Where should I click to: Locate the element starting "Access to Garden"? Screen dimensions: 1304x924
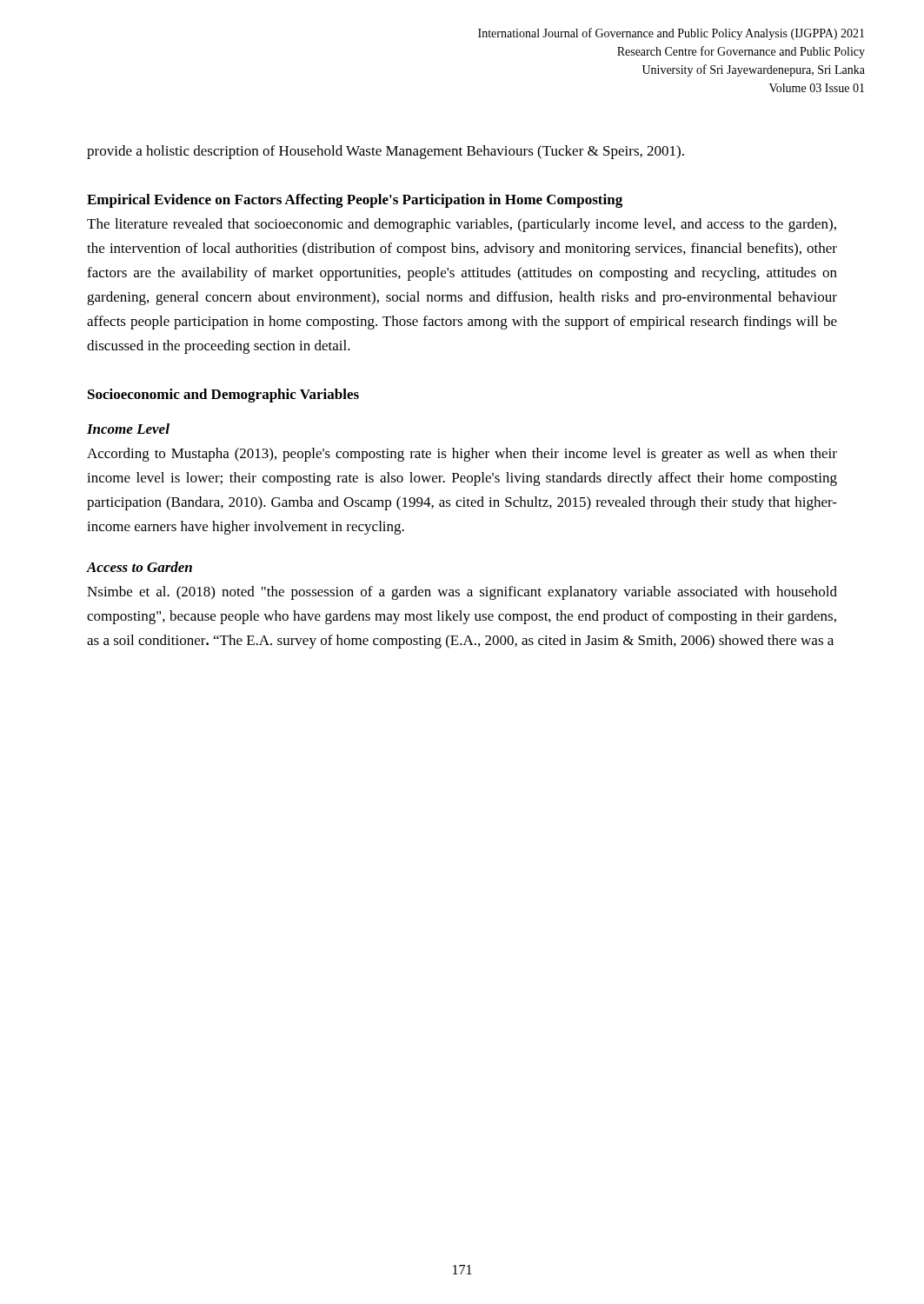coord(140,567)
